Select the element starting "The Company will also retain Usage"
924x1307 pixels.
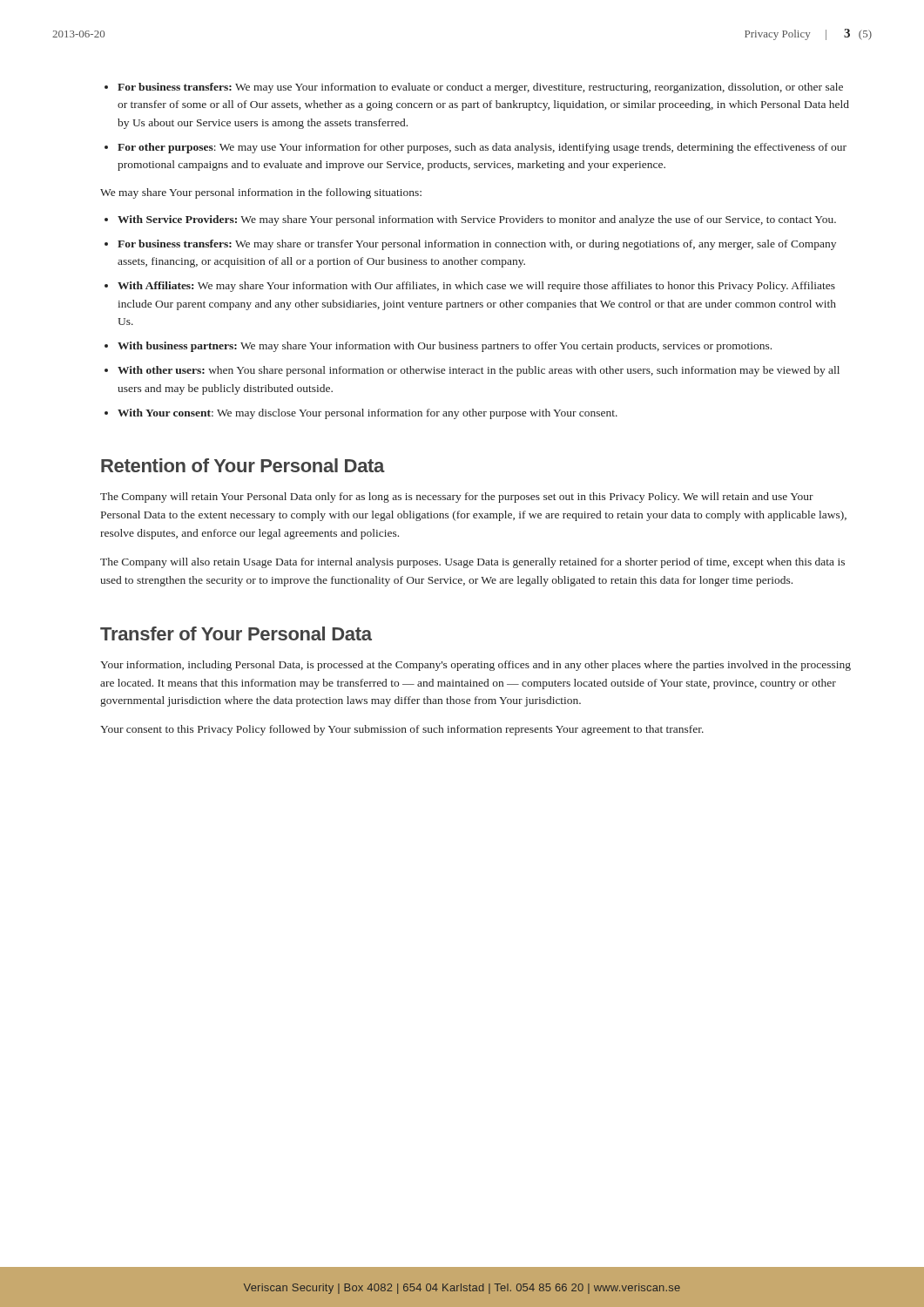point(473,571)
